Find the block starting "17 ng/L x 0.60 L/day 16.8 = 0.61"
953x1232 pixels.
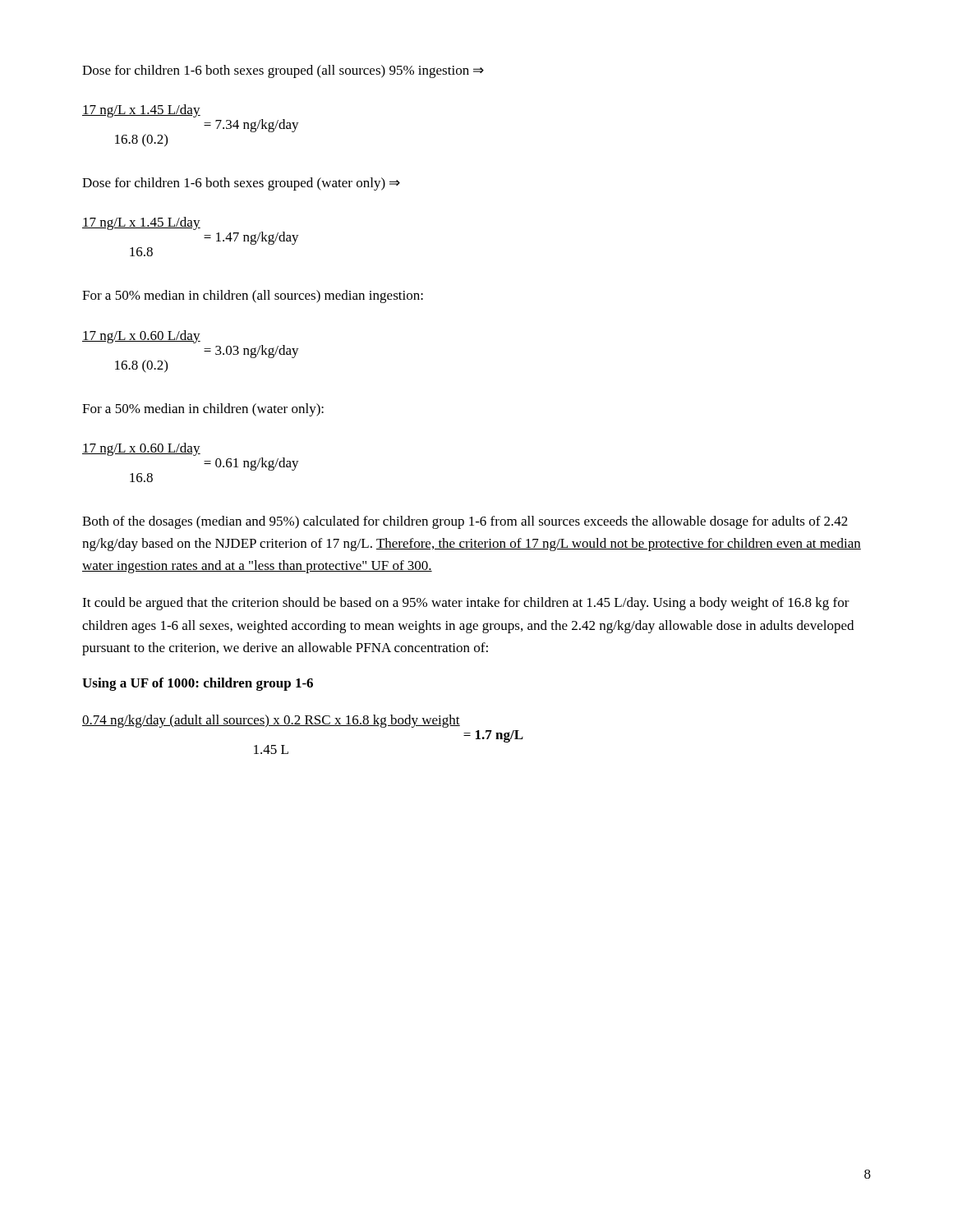point(190,463)
